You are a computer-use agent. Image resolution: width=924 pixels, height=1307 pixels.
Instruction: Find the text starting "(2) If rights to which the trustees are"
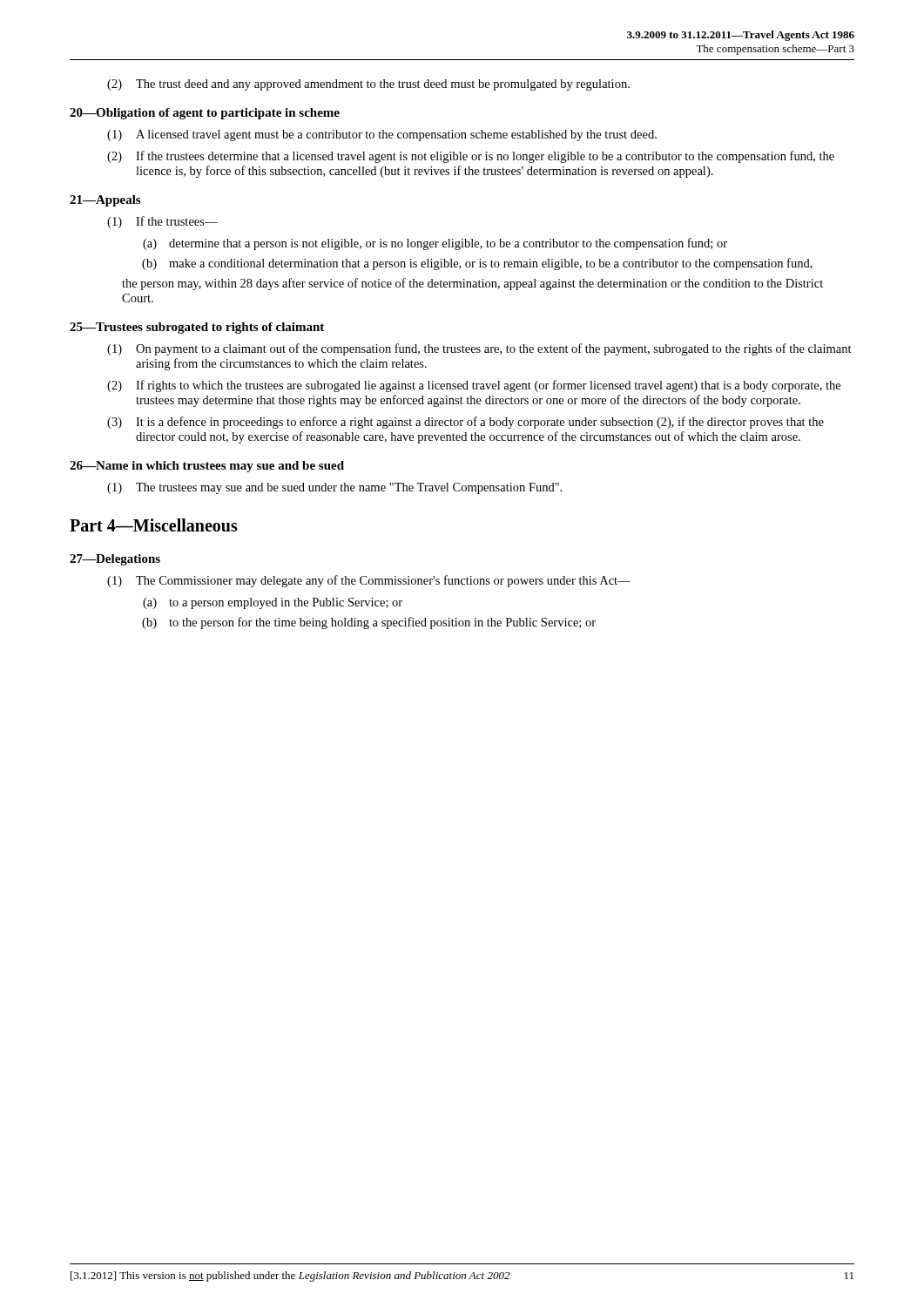pos(462,393)
